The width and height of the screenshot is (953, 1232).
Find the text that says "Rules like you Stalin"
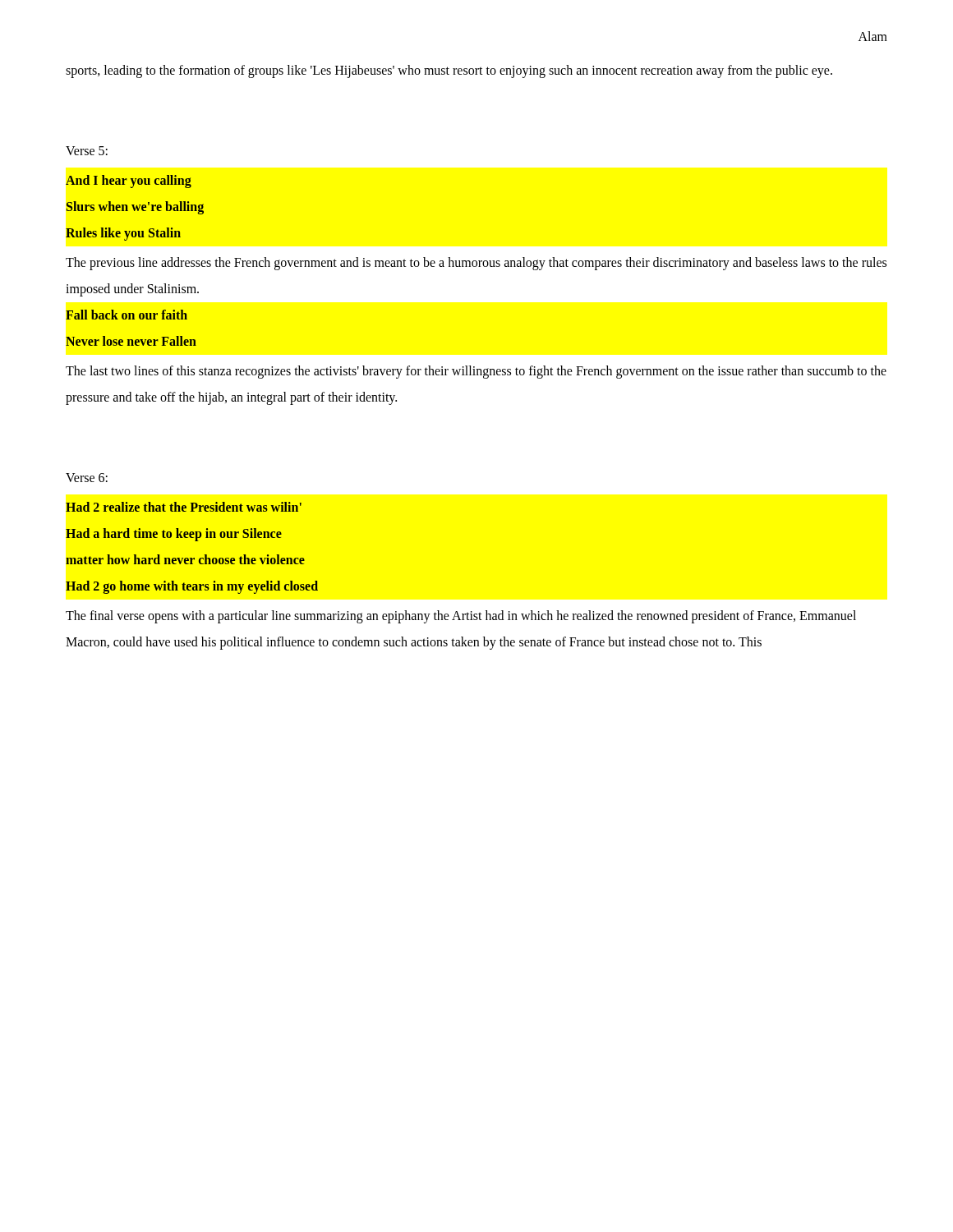[x=123, y=234]
